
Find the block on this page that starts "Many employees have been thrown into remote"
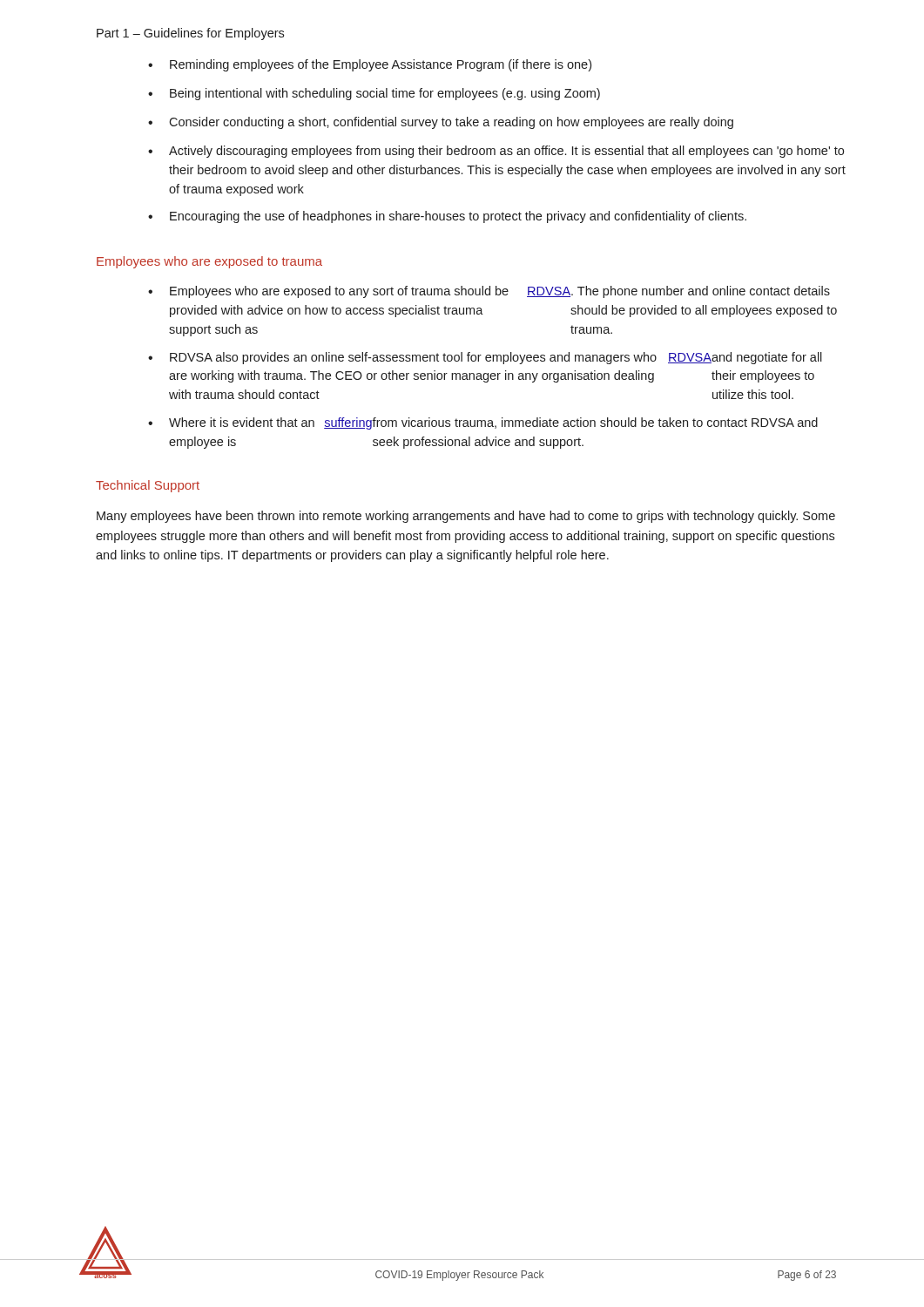(466, 536)
